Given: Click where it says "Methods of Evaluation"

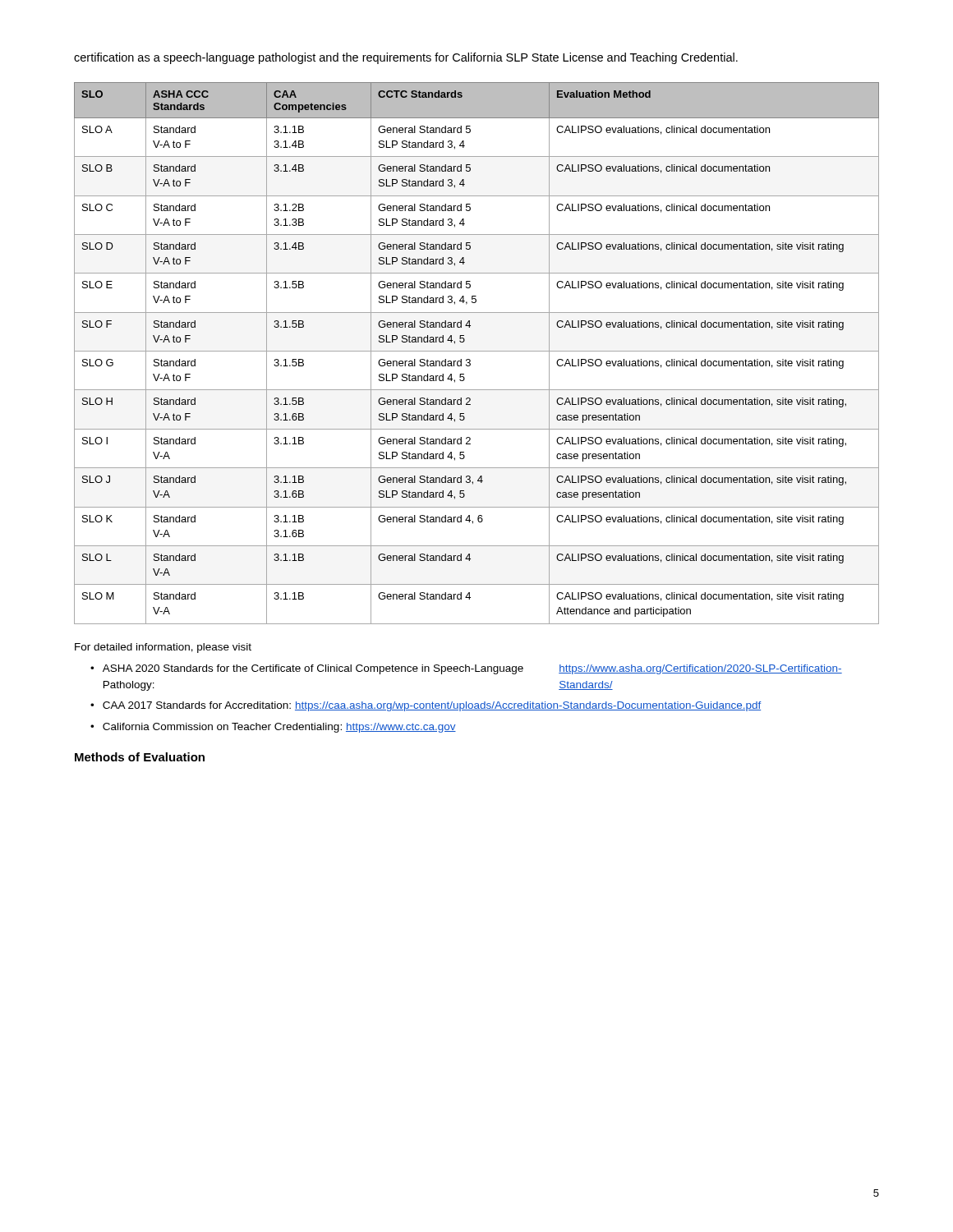Looking at the screenshot, I should (140, 757).
